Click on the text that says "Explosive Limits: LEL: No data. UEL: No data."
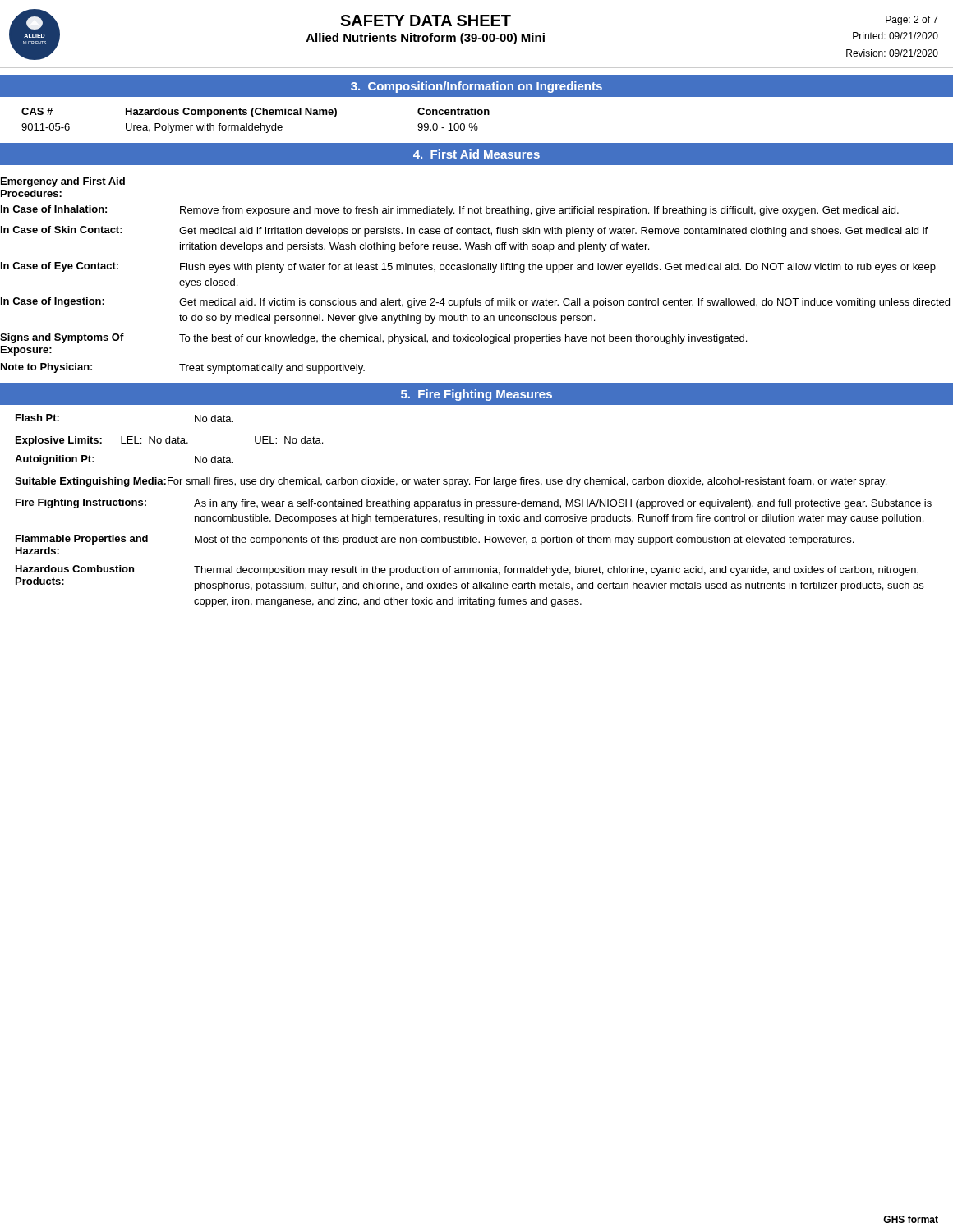Screen dimensions: 1232x953 pyautogui.click(x=169, y=440)
